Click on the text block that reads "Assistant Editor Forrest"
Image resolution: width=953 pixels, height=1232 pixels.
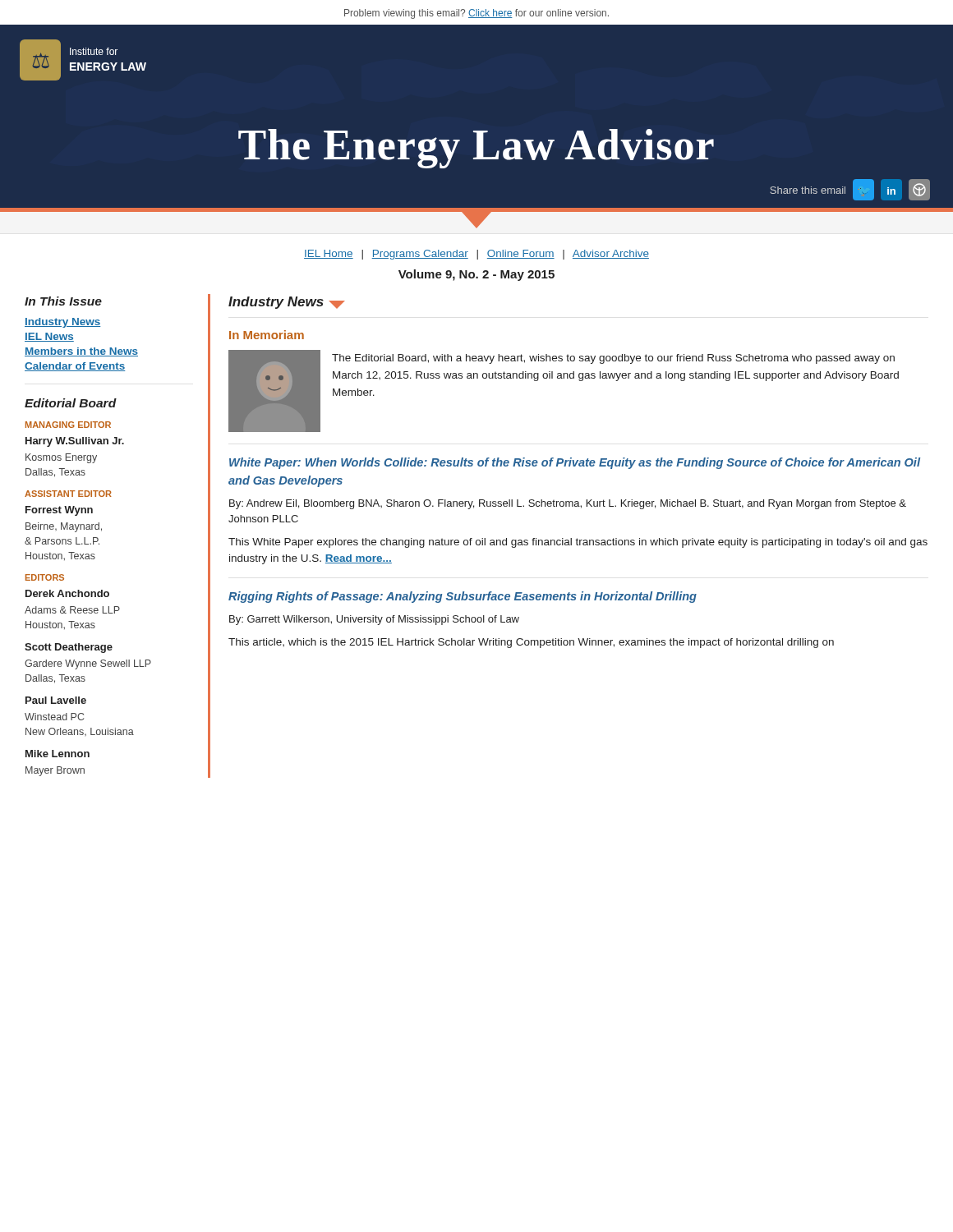(x=109, y=526)
